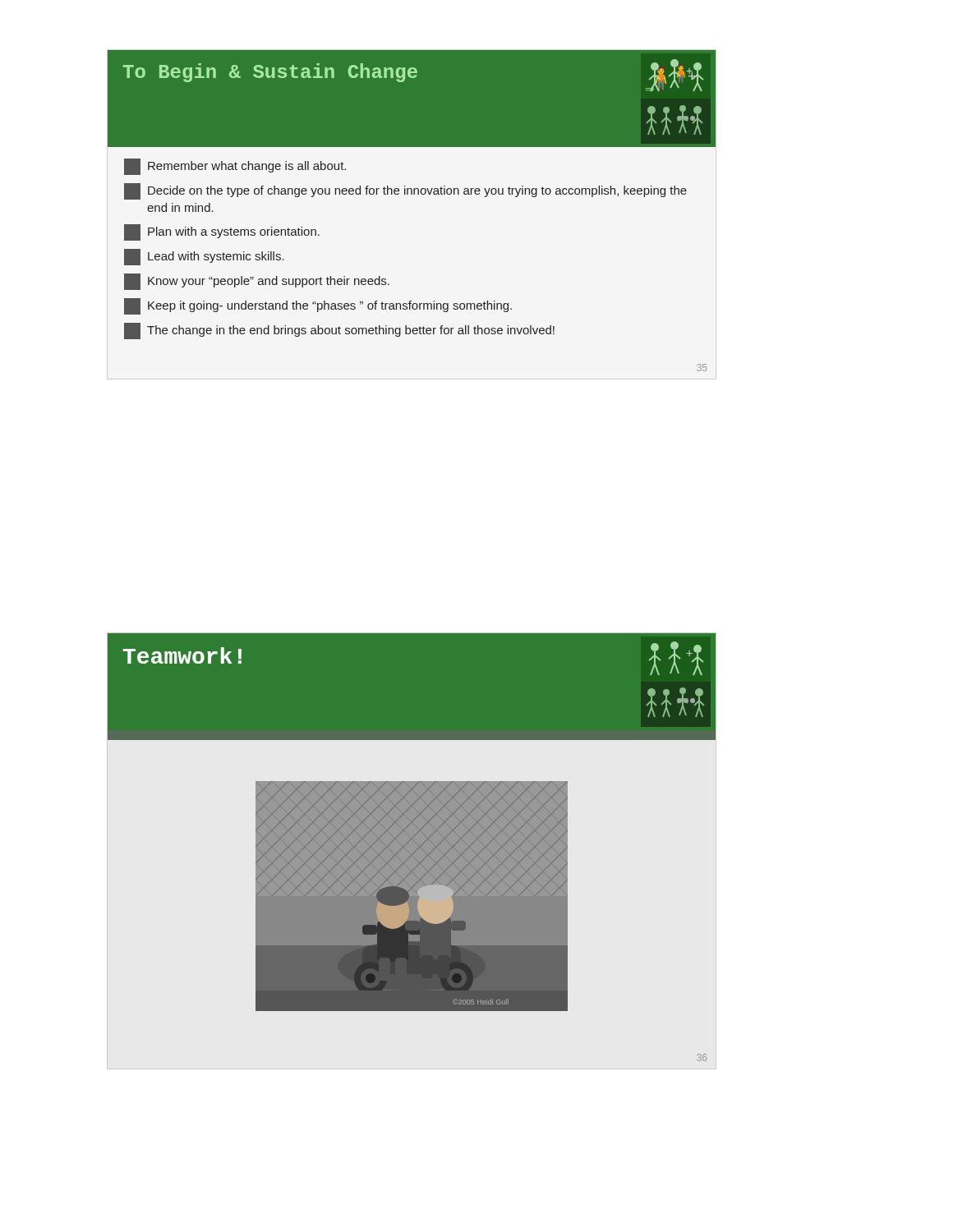
Task: Locate the text "Lead with systemic skills."
Action: (204, 256)
